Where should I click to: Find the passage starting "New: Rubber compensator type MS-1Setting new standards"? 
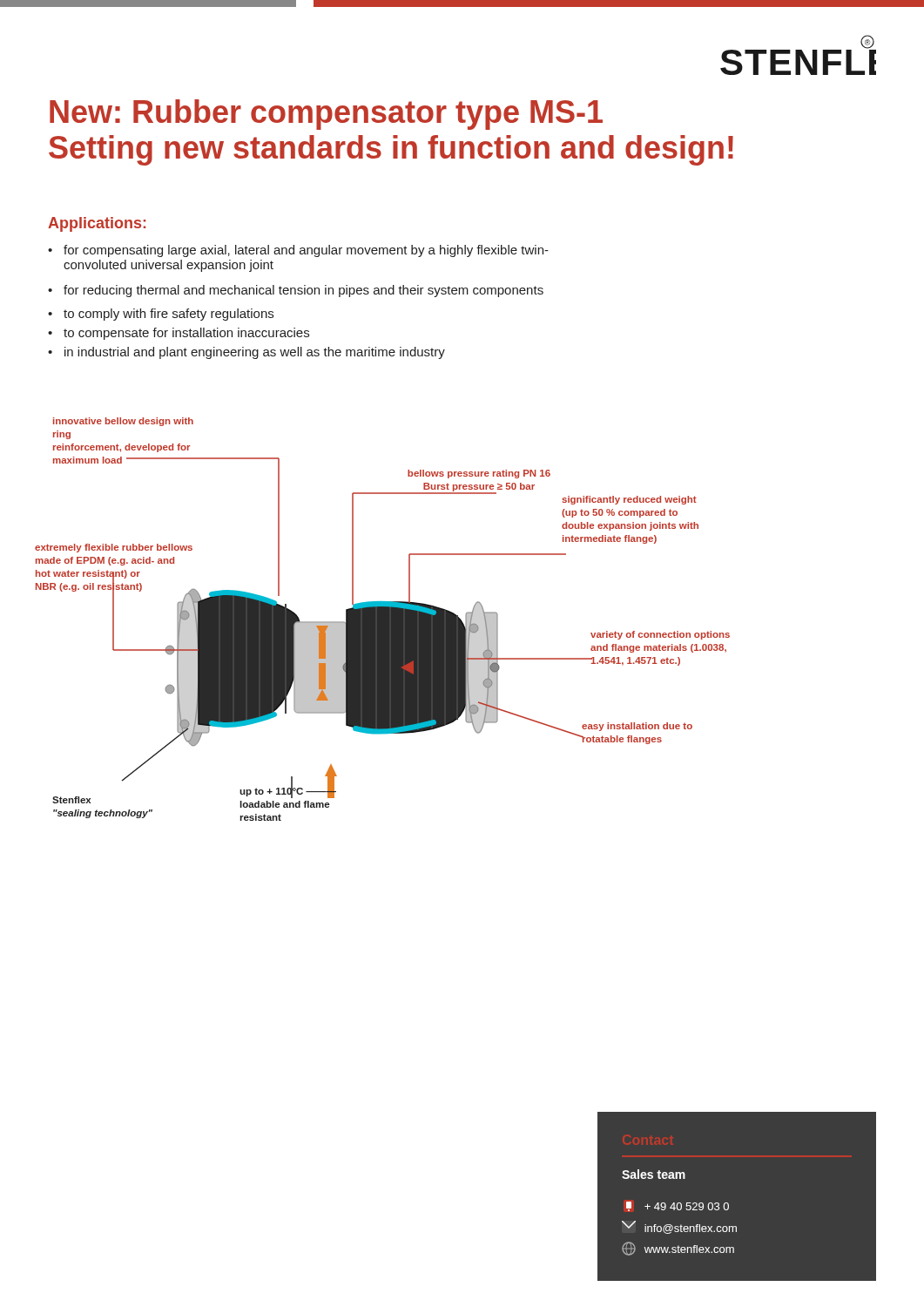[x=462, y=130]
